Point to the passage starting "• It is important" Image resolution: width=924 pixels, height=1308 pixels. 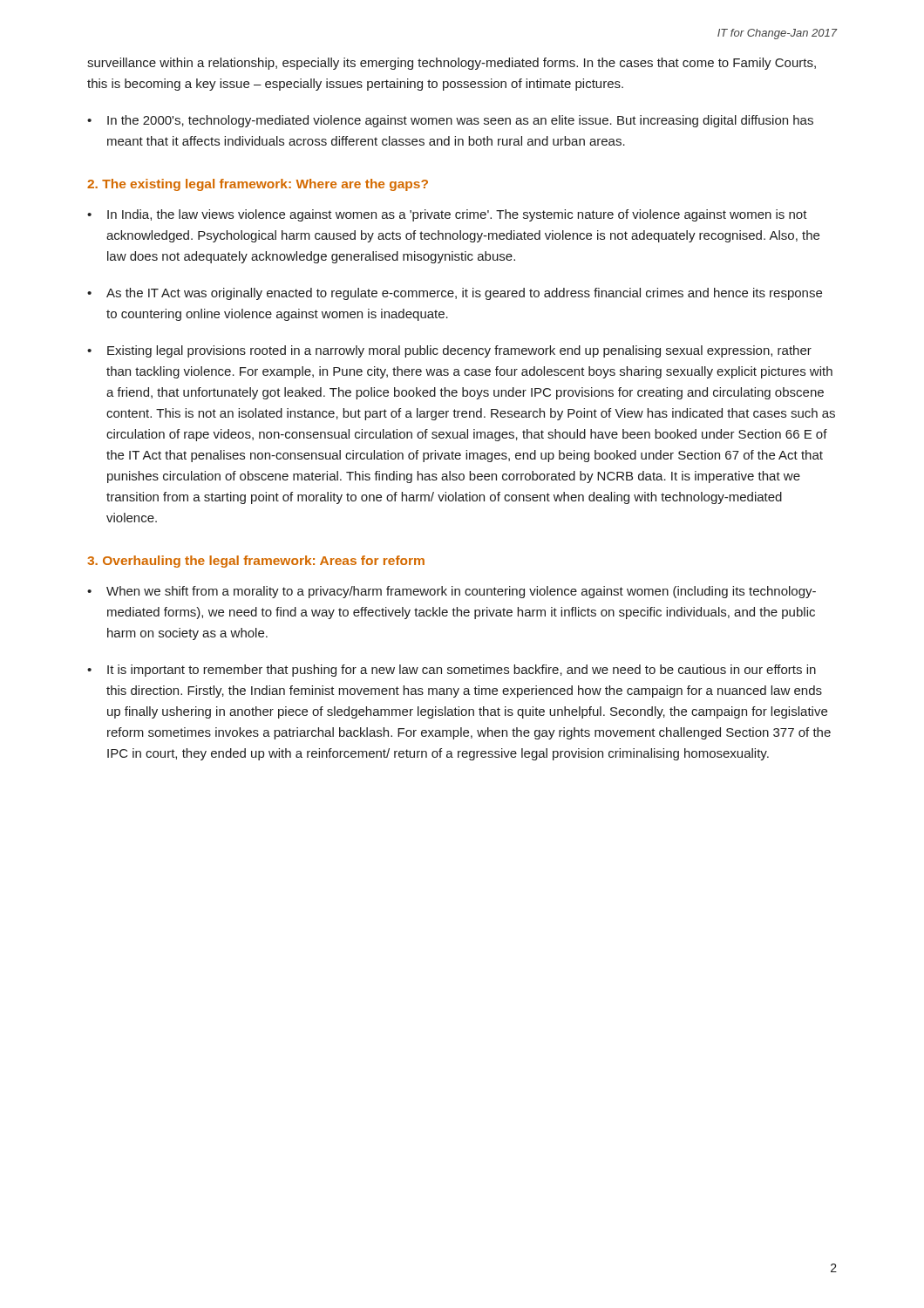click(x=462, y=712)
